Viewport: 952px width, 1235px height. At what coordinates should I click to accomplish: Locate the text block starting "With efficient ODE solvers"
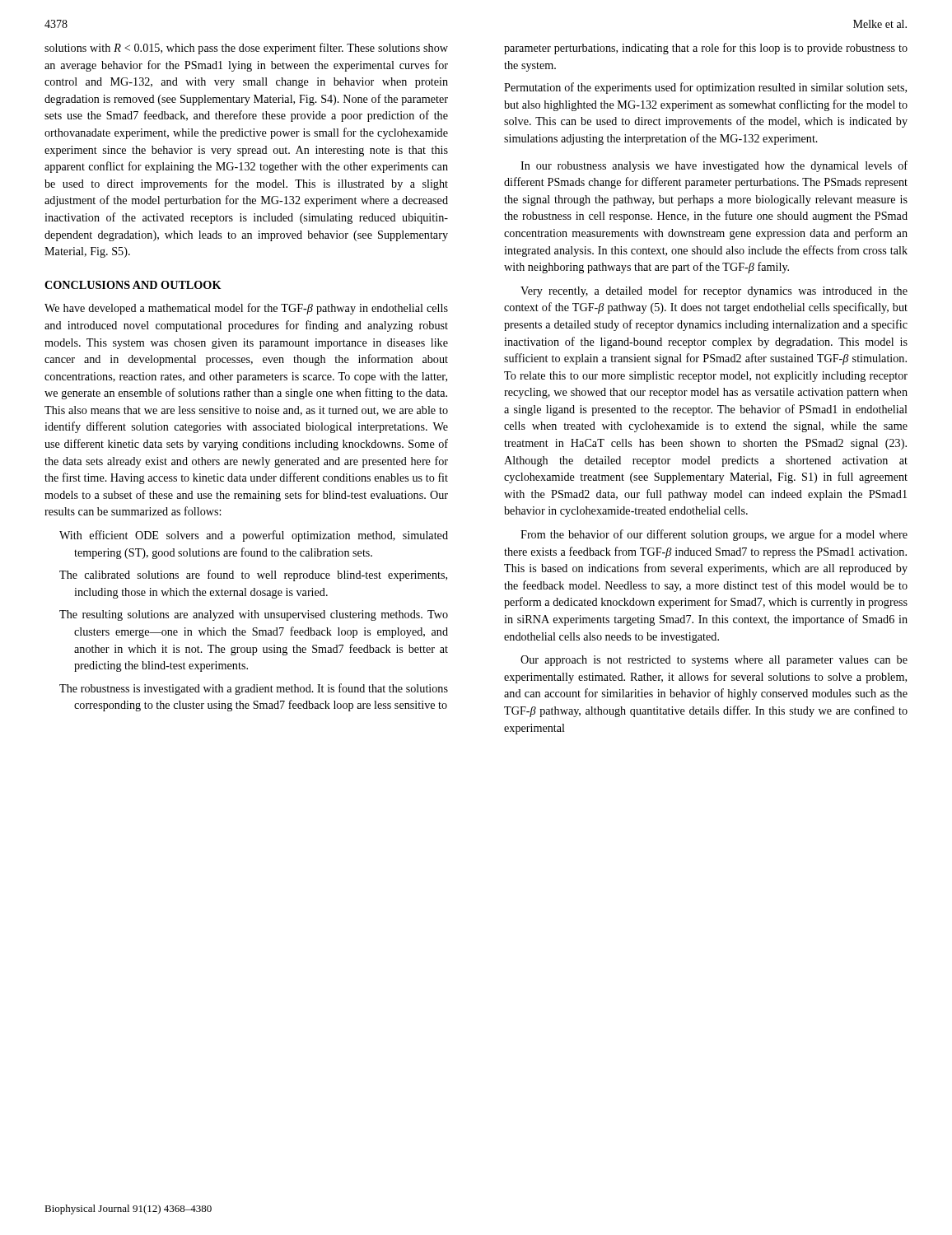[x=254, y=544]
